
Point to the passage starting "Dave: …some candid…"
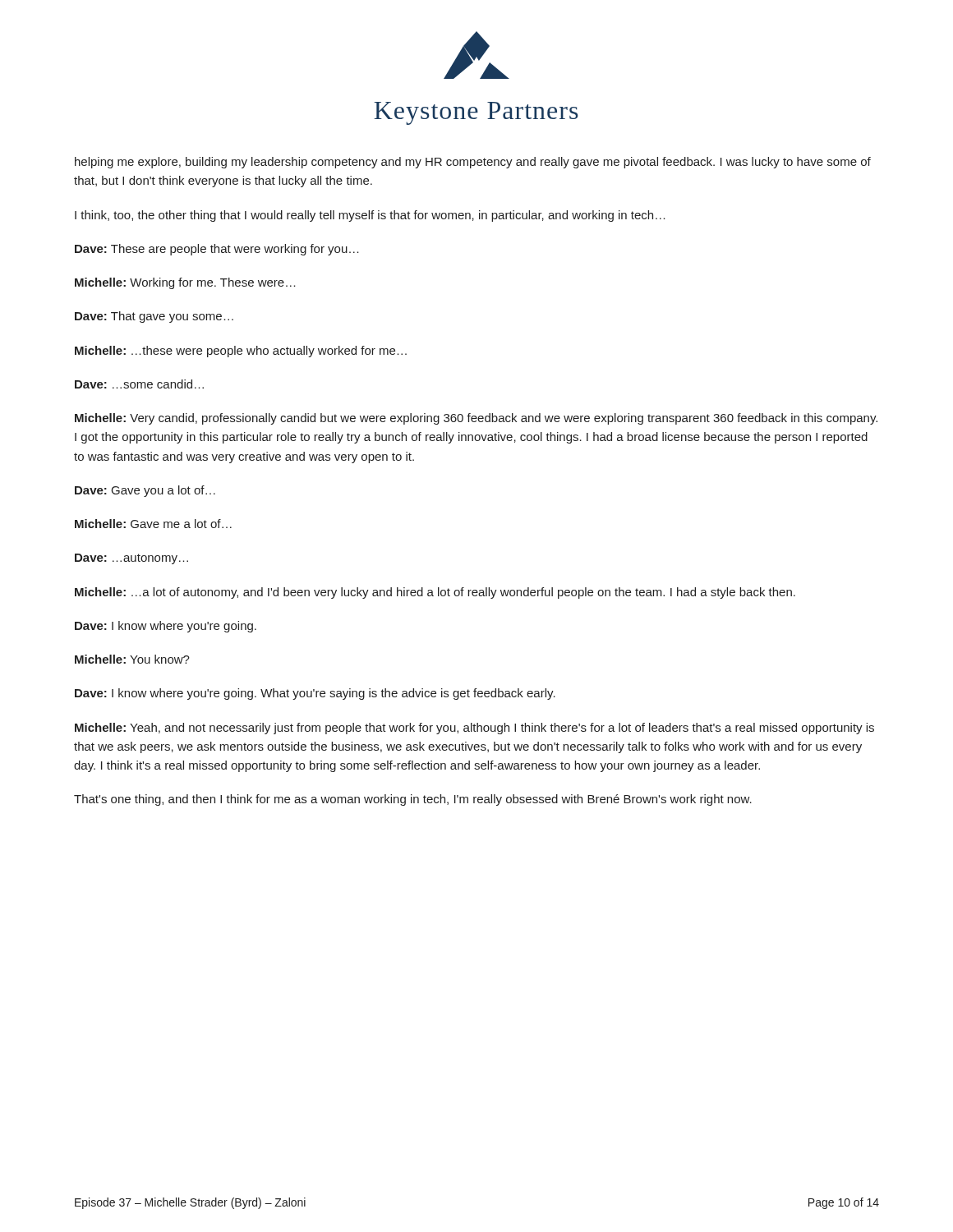point(140,384)
